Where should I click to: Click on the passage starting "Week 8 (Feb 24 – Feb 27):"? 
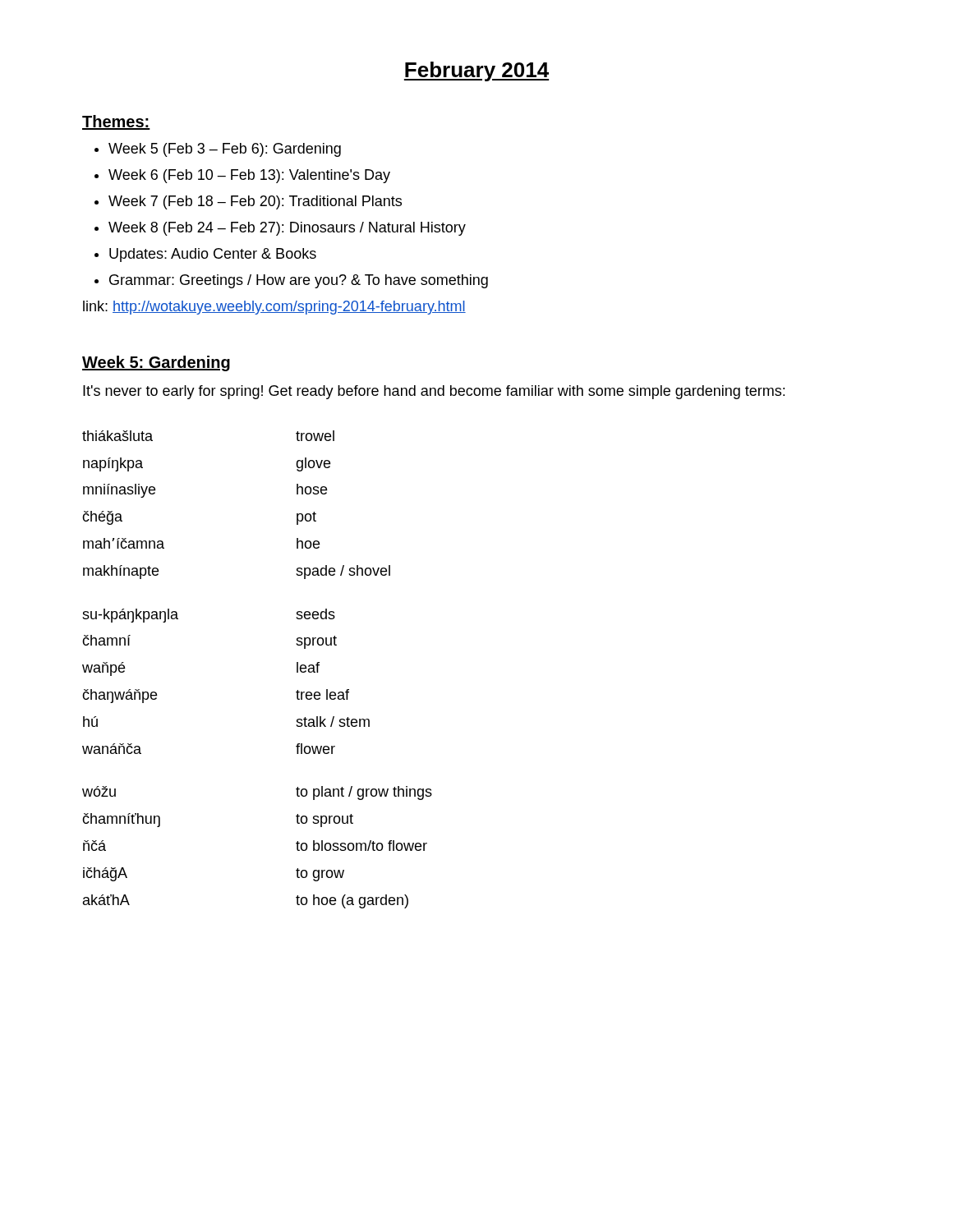pyautogui.click(x=287, y=227)
